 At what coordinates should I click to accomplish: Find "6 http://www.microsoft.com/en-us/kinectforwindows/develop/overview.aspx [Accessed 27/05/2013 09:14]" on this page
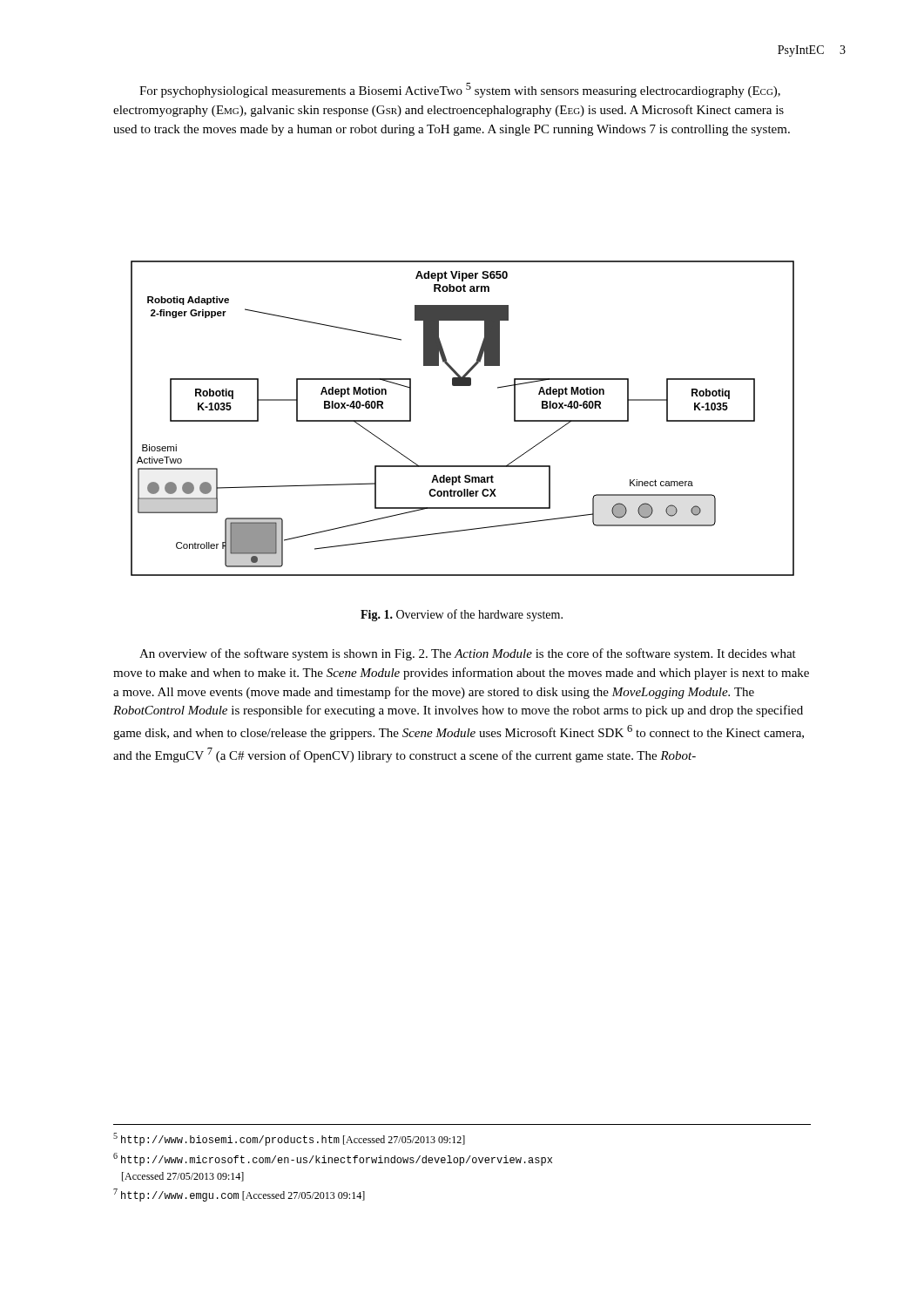click(333, 1167)
